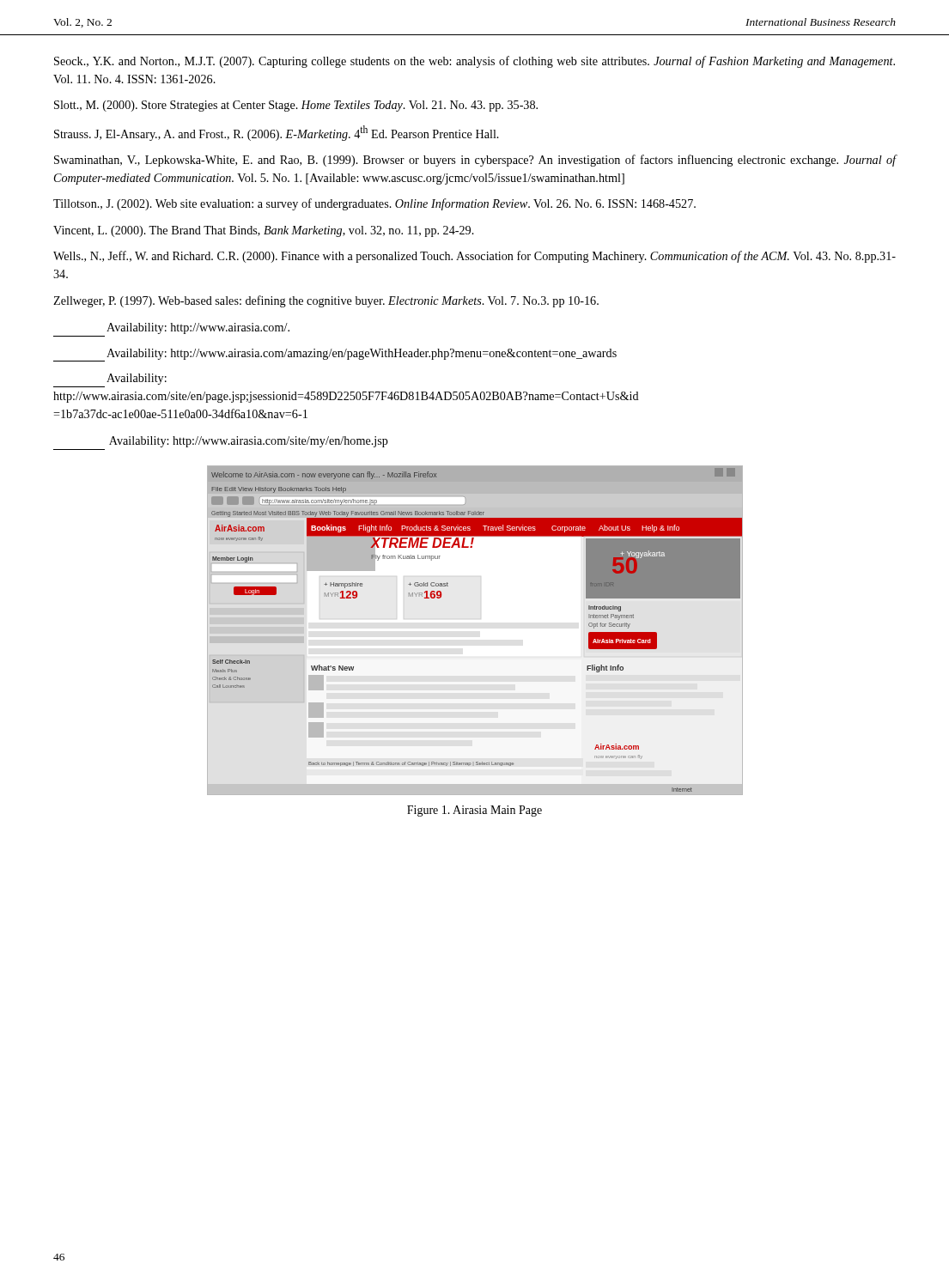Select the element starting "Availability: http://www.airasia.com/amazing/en/pageWithHeader.php?menu=one&content=one_awards"
Screen dimensions: 1288x949
tap(335, 353)
